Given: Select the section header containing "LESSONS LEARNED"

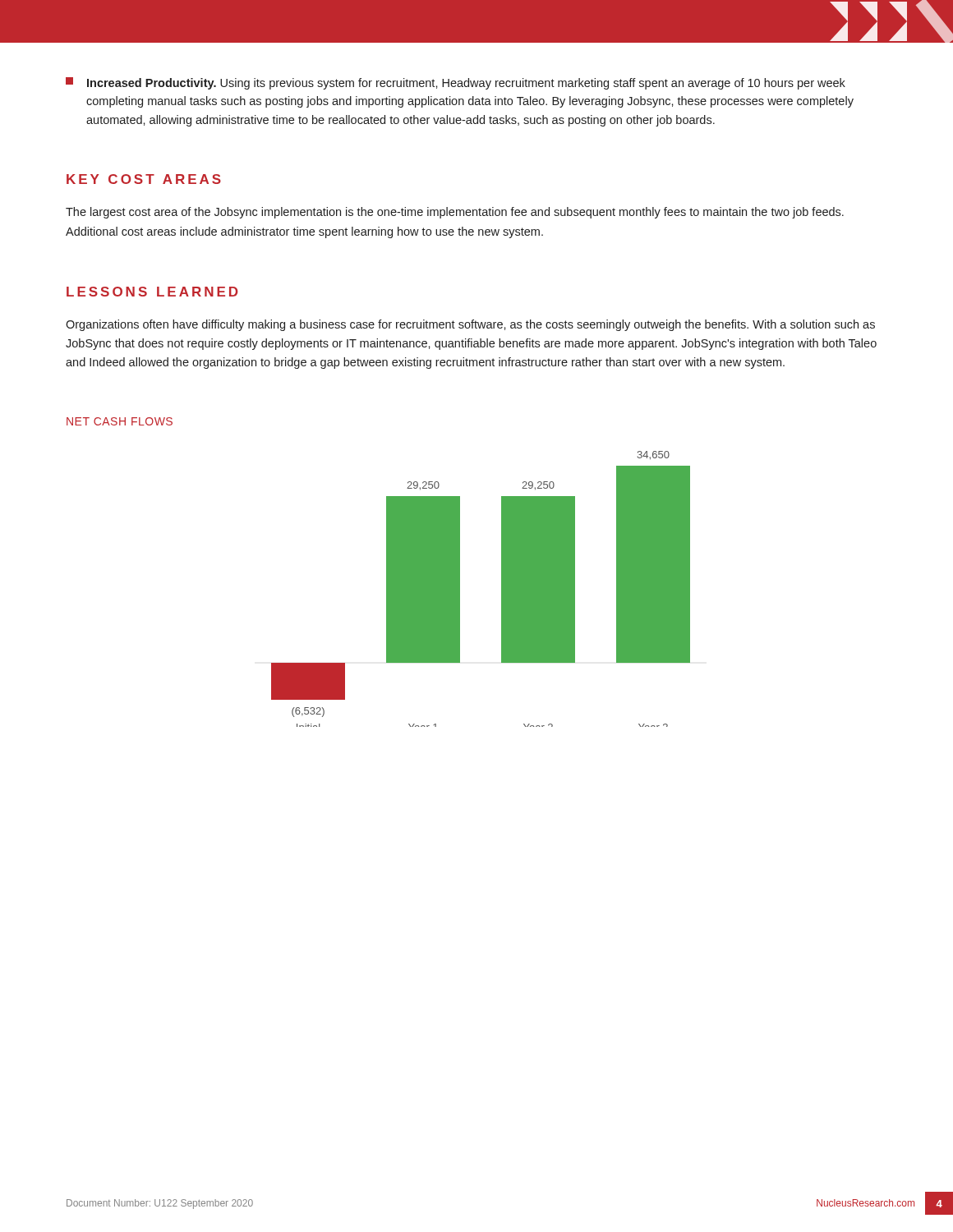Looking at the screenshot, I should pyautogui.click(x=153, y=292).
